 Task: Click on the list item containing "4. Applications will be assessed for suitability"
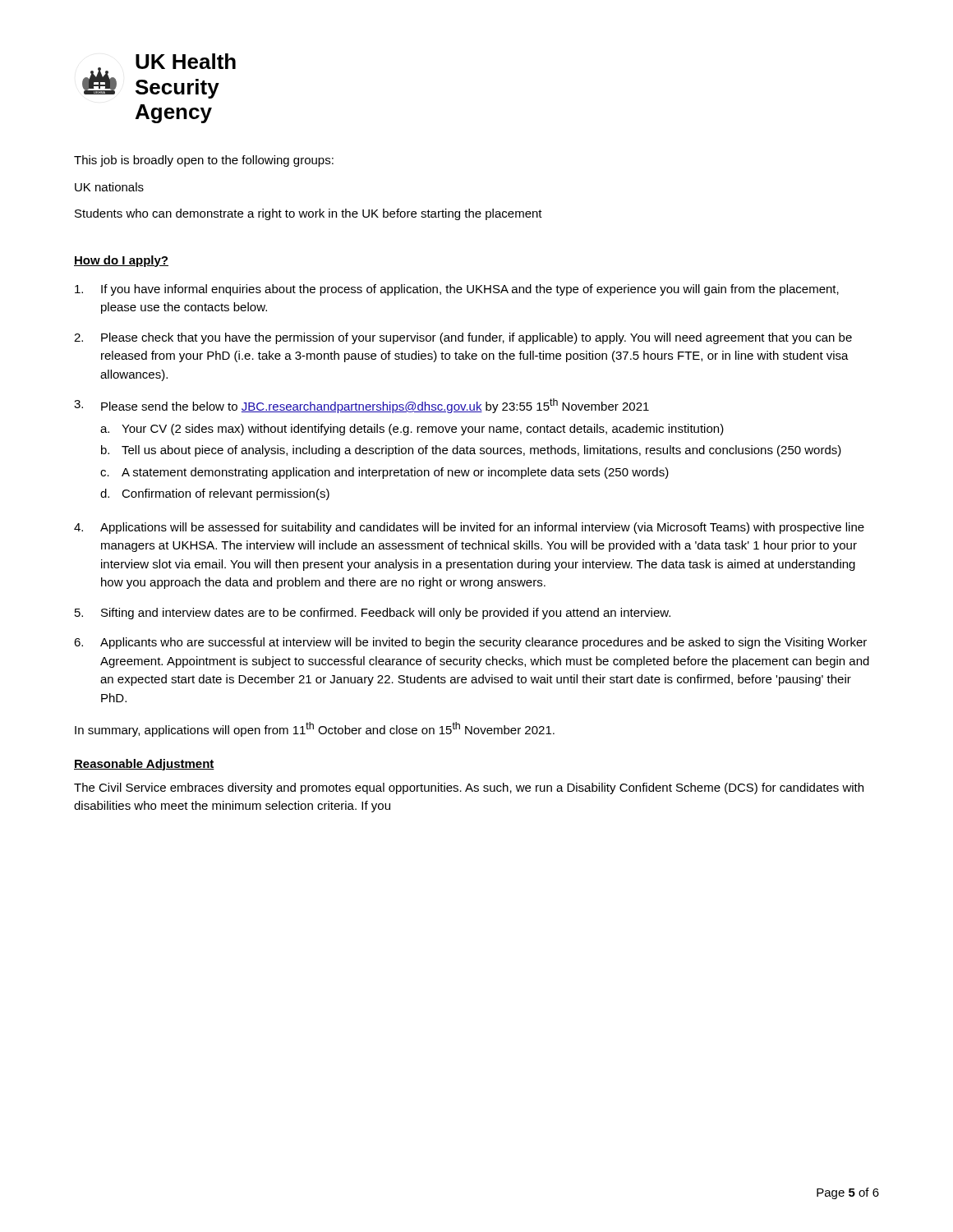[476, 555]
